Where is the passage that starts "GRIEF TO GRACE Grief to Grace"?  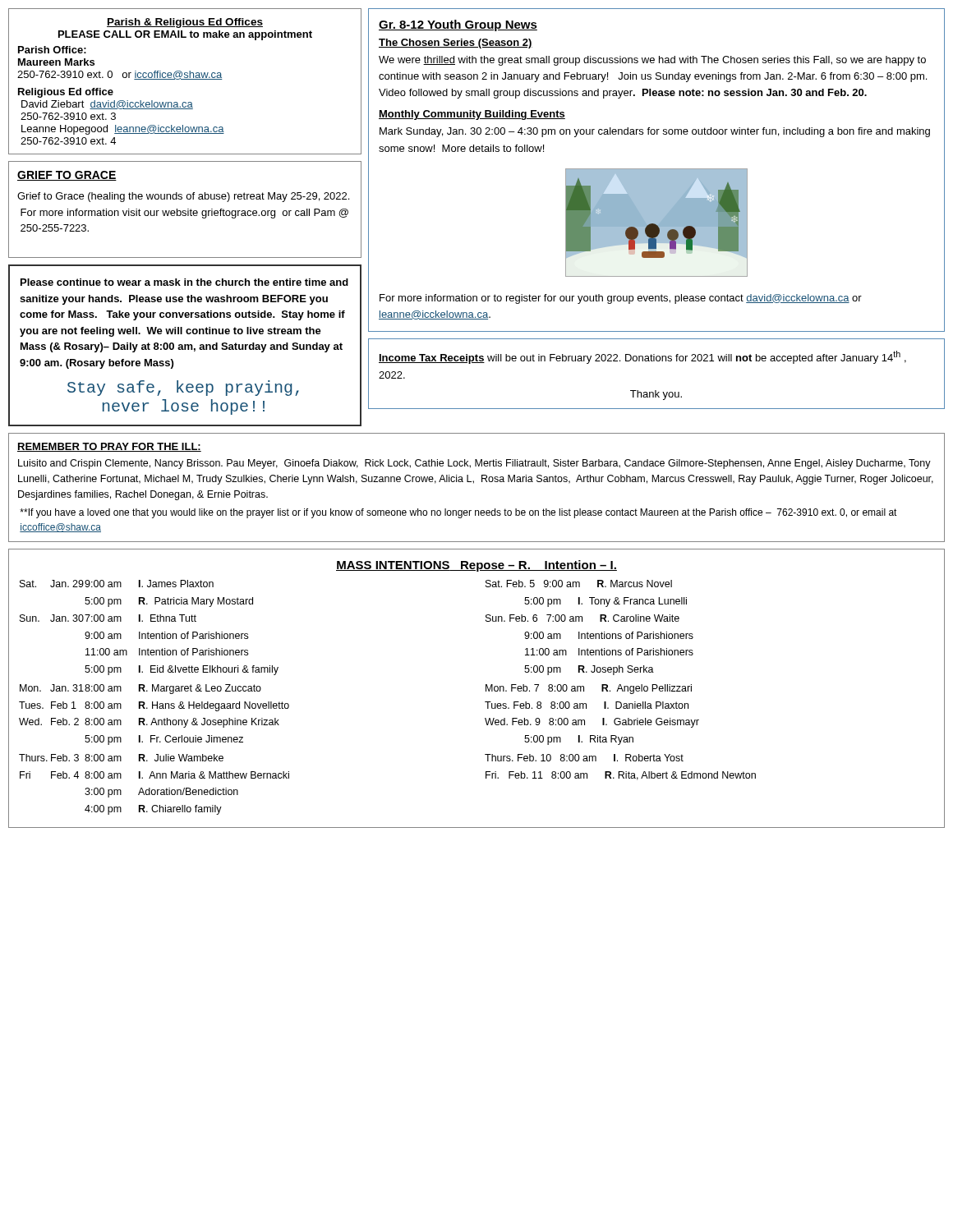pyautogui.click(x=185, y=202)
